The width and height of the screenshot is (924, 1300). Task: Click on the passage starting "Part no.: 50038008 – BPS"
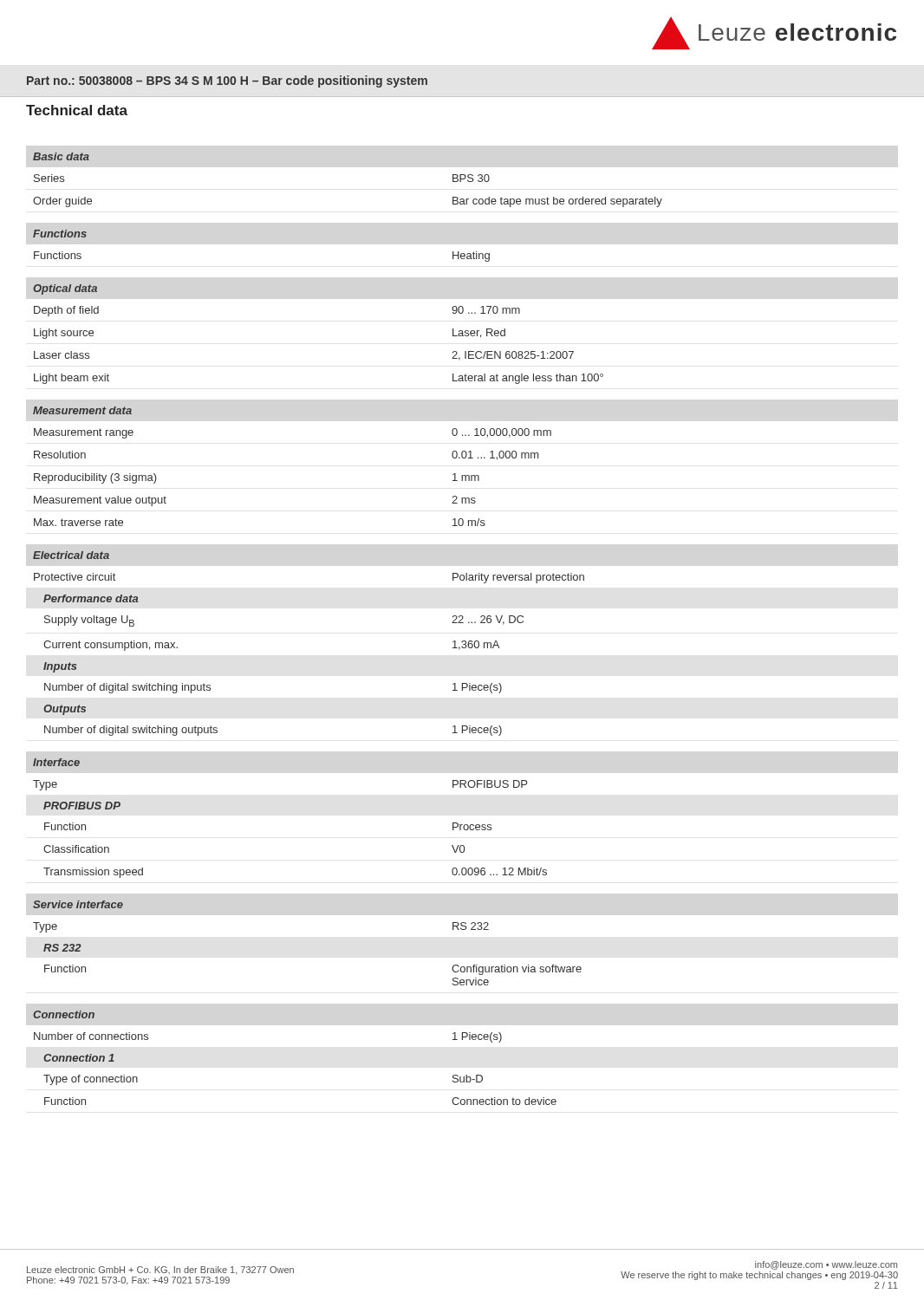point(227,81)
